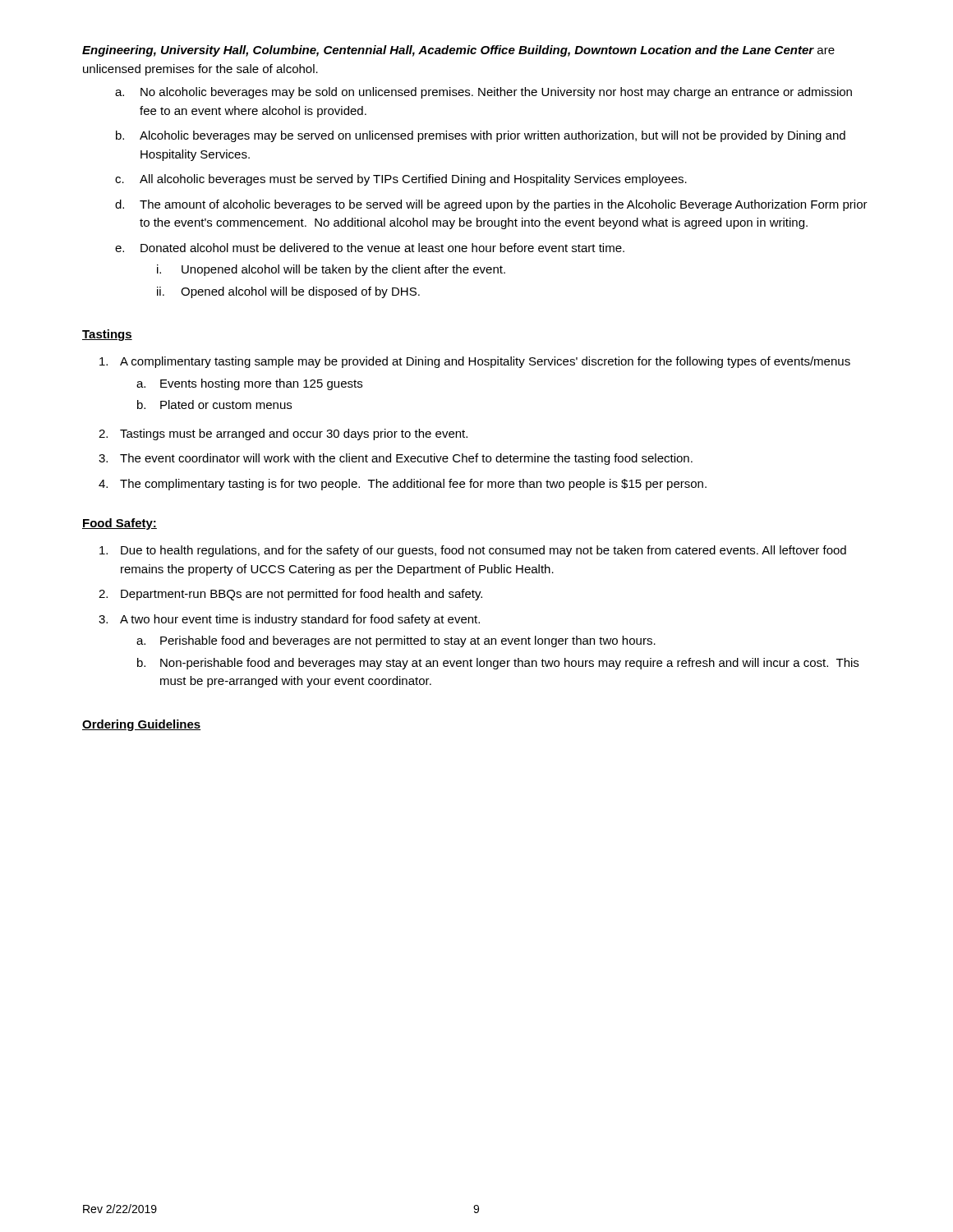This screenshot has height=1232, width=953.
Task: Locate the text starting "e. Donated alcohol must"
Action: pyautogui.click(x=493, y=271)
